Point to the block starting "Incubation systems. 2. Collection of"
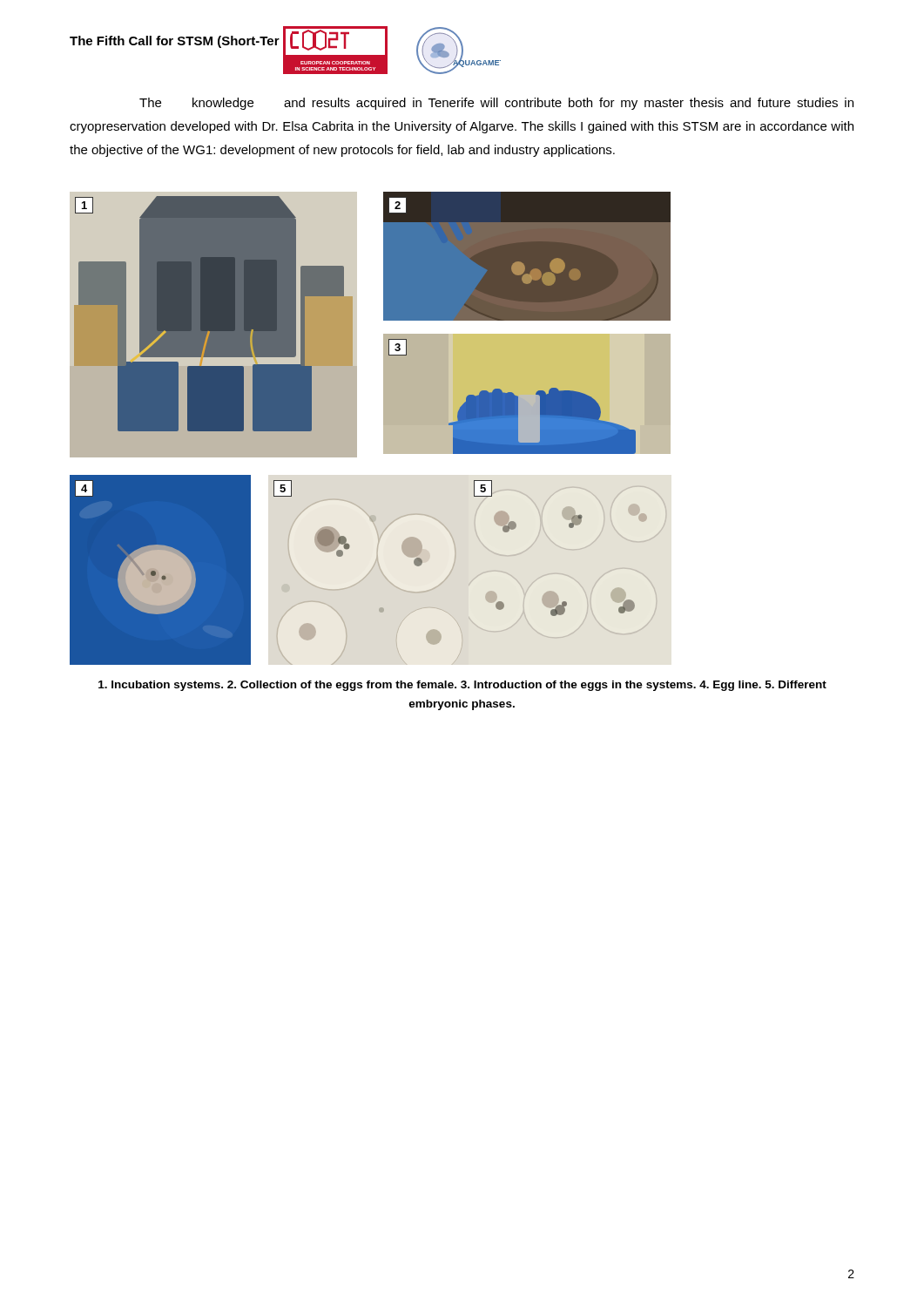This screenshot has height=1307, width=924. (462, 694)
